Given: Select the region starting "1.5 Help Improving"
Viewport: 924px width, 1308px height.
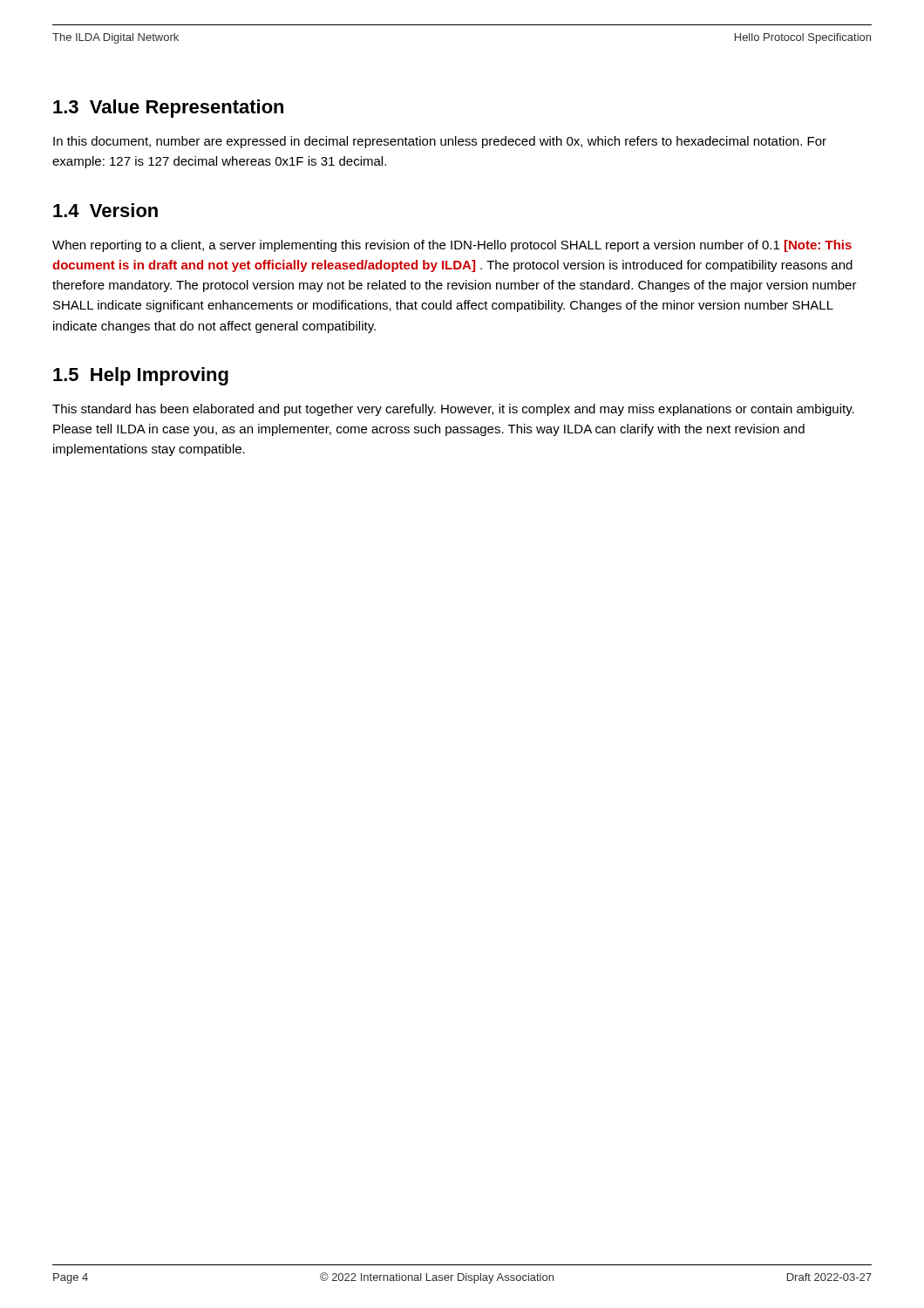Looking at the screenshot, I should [x=141, y=374].
